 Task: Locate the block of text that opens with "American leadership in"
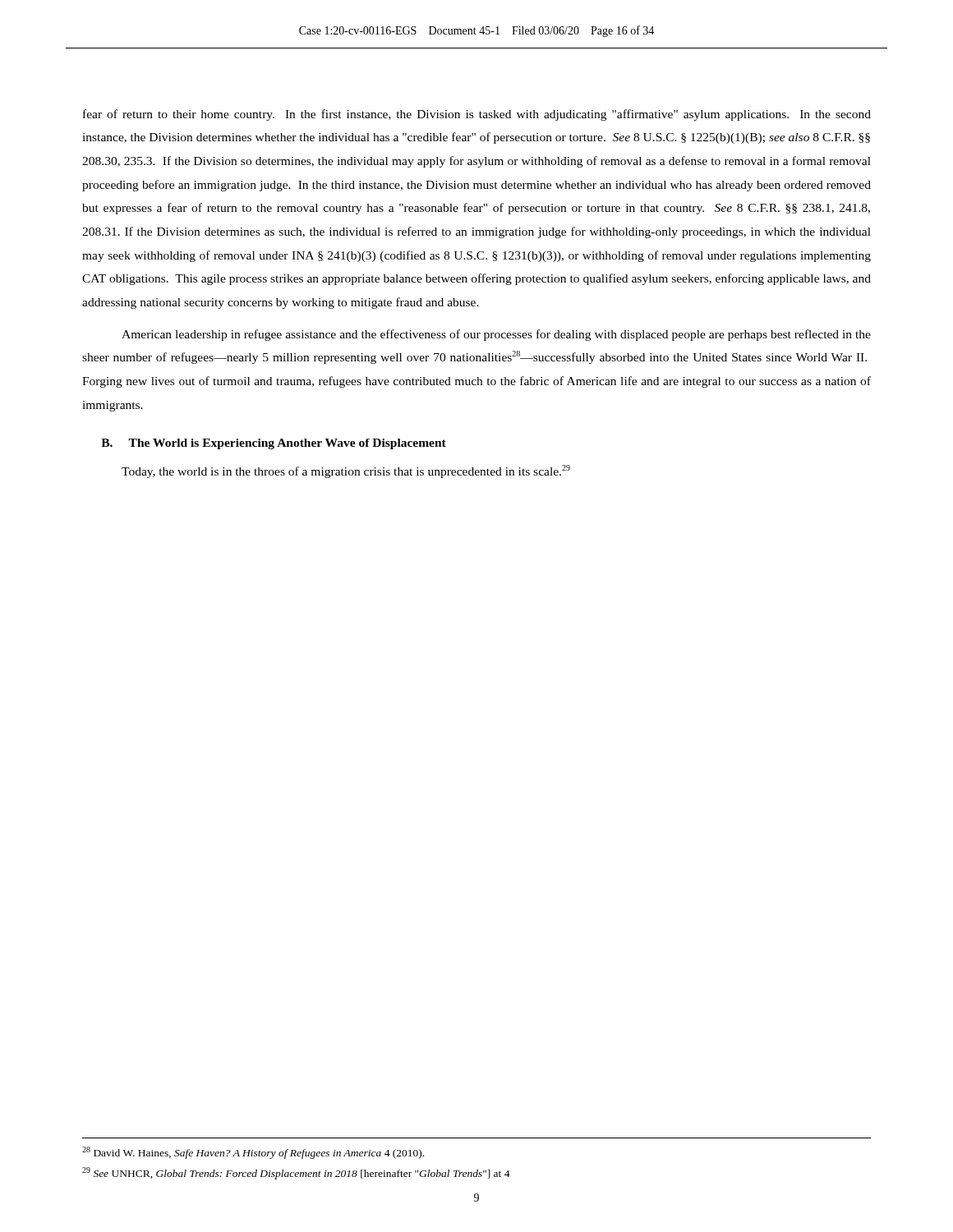tap(476, 369)
